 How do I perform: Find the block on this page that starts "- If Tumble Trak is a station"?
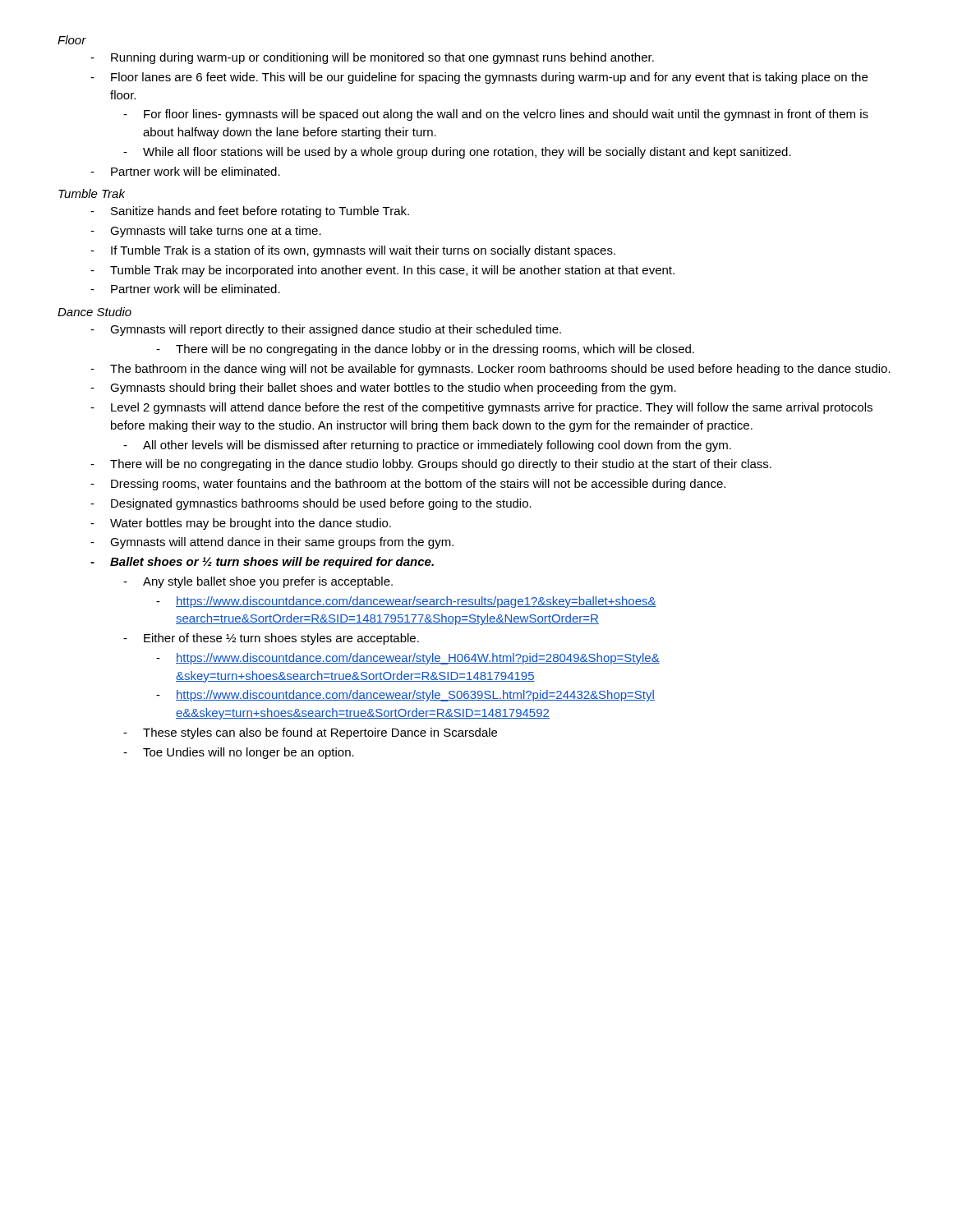pos(493,250)
